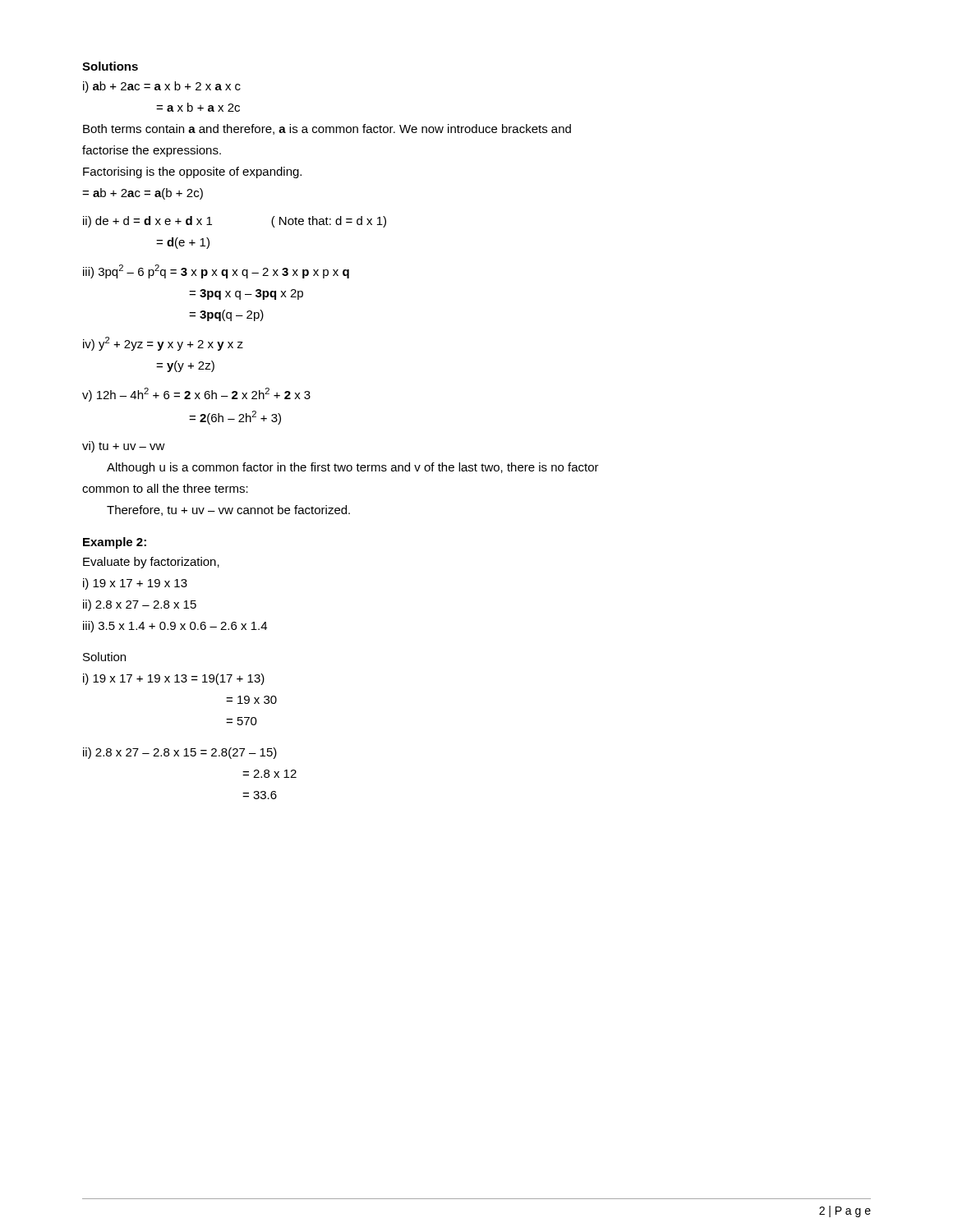Screen dimensions: 1232x953
Task: Click on the block starting "Example 2:"
Action: pyautogui.click(x=115, y=542)
